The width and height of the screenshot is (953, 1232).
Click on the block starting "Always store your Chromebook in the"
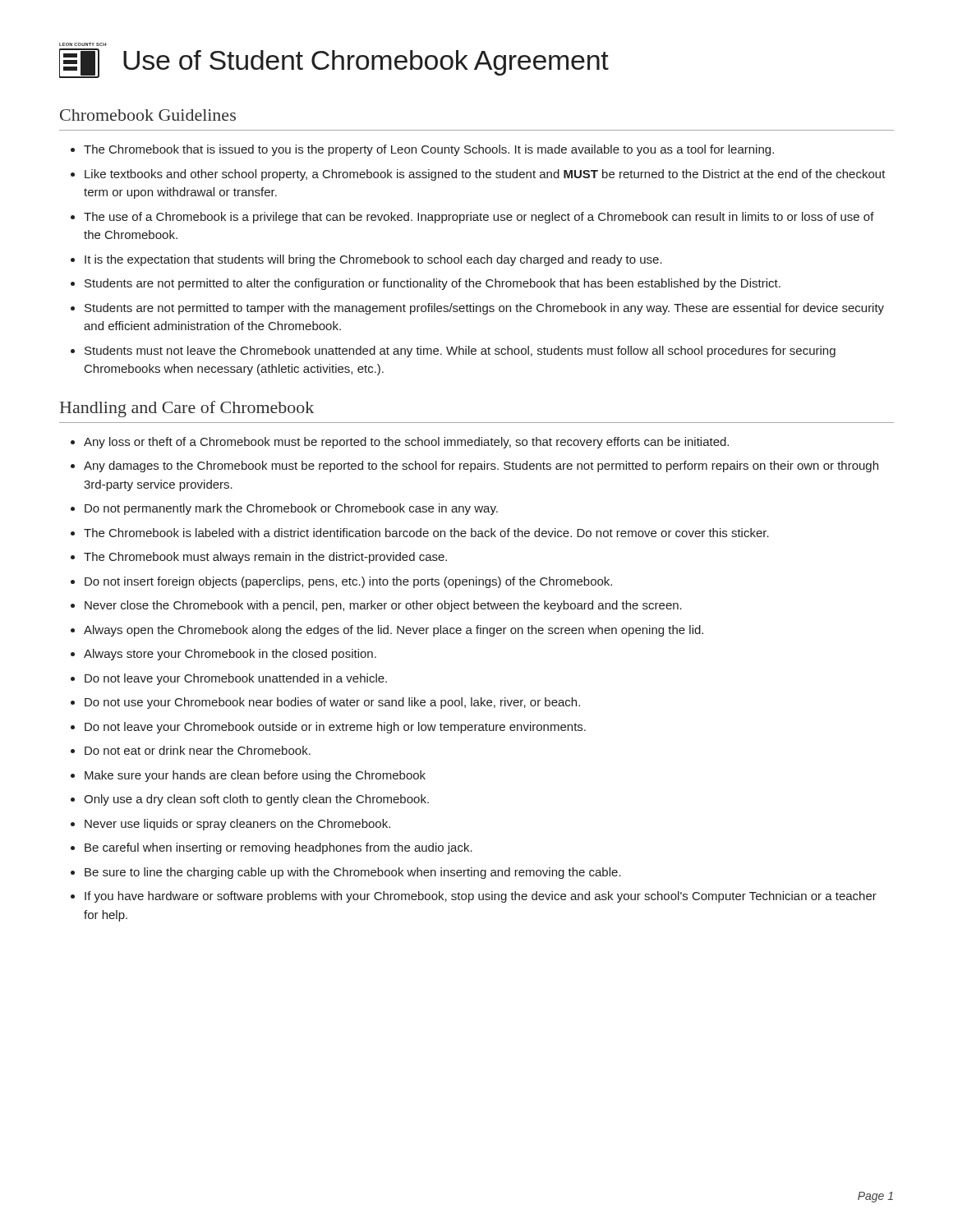[x=230, y=653]
